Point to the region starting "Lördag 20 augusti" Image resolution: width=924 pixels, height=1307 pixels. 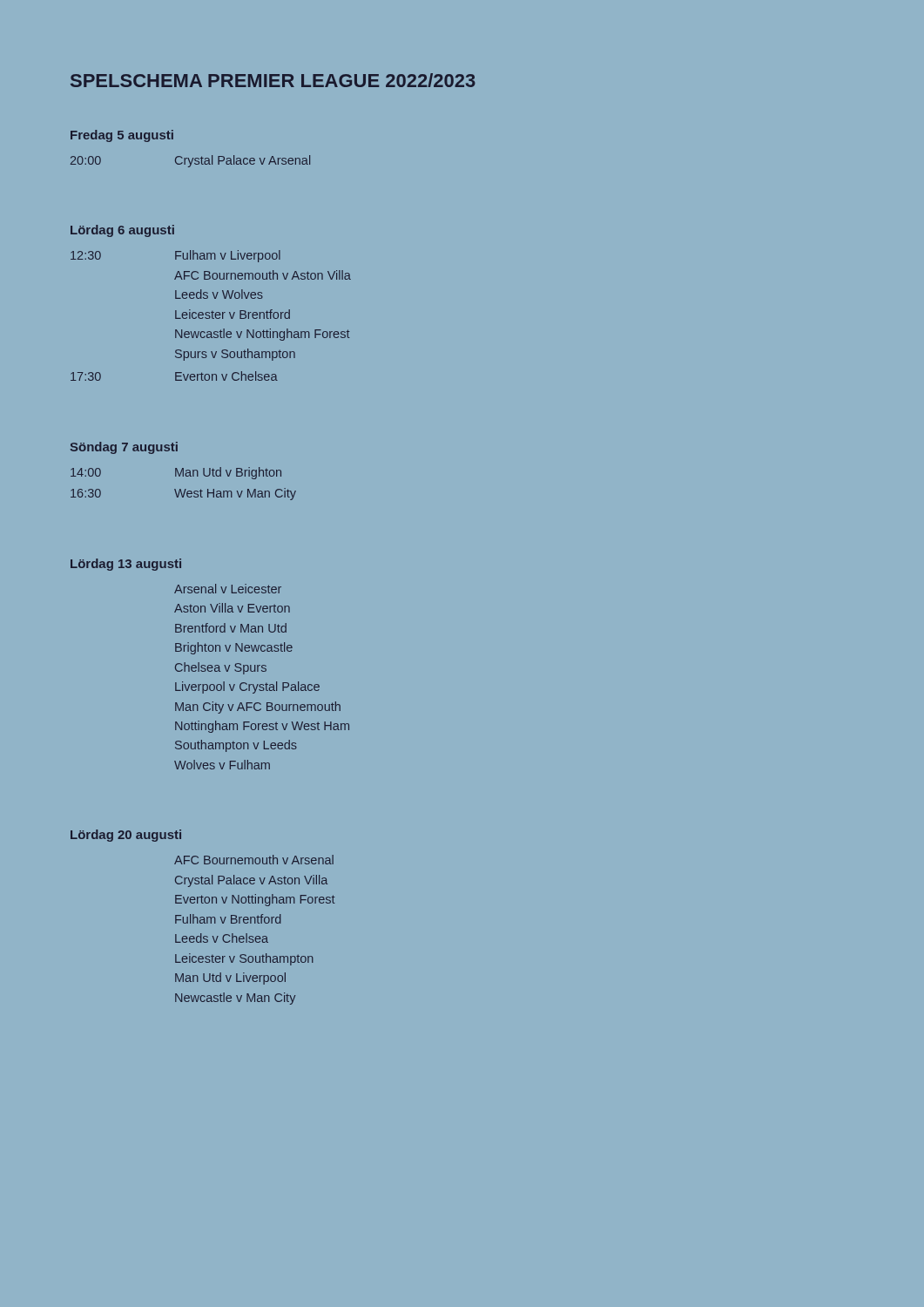tap(126, 835)
